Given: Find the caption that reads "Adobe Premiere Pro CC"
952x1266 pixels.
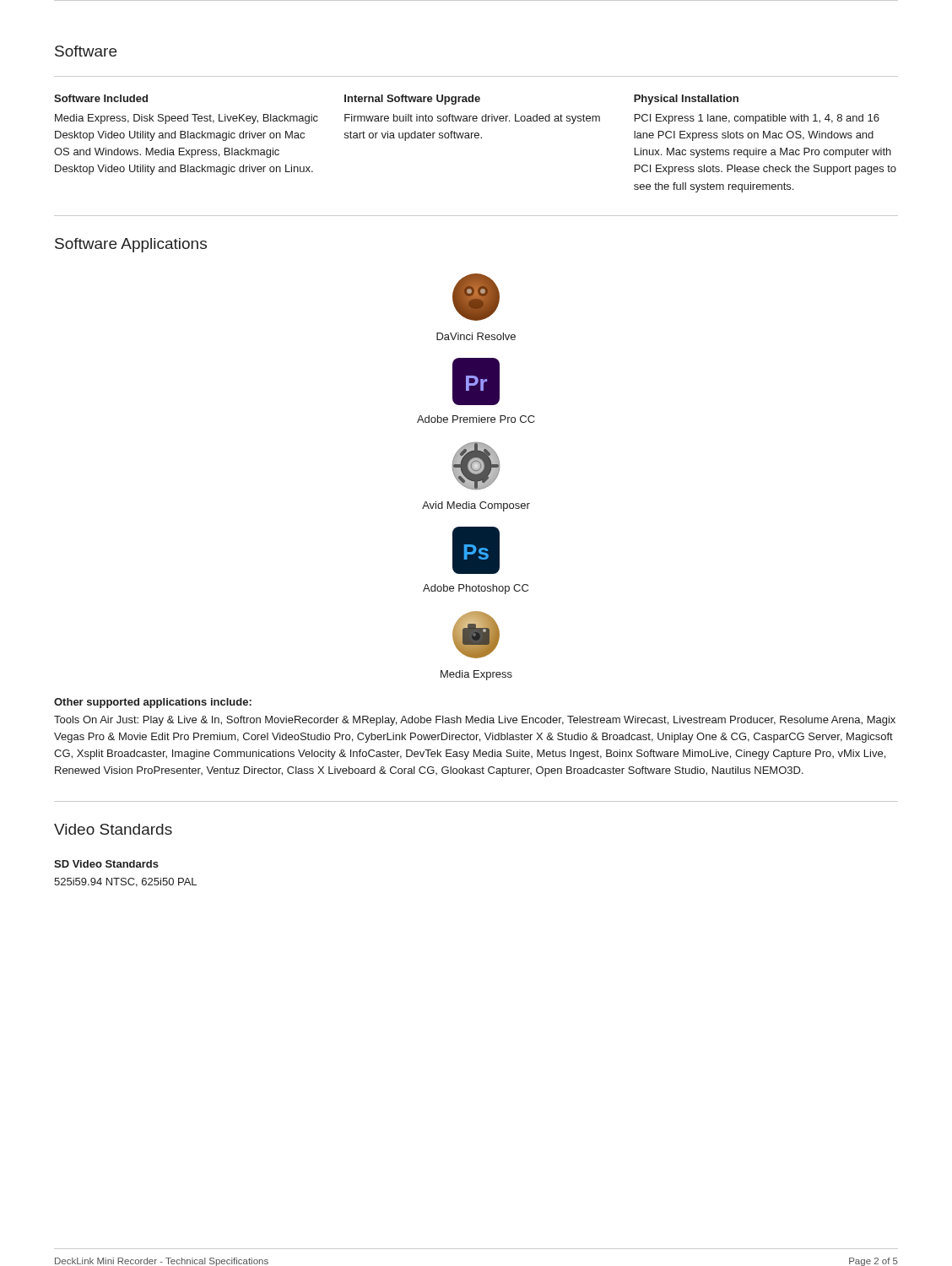Looking at the screenshot, I should point(476,419).
